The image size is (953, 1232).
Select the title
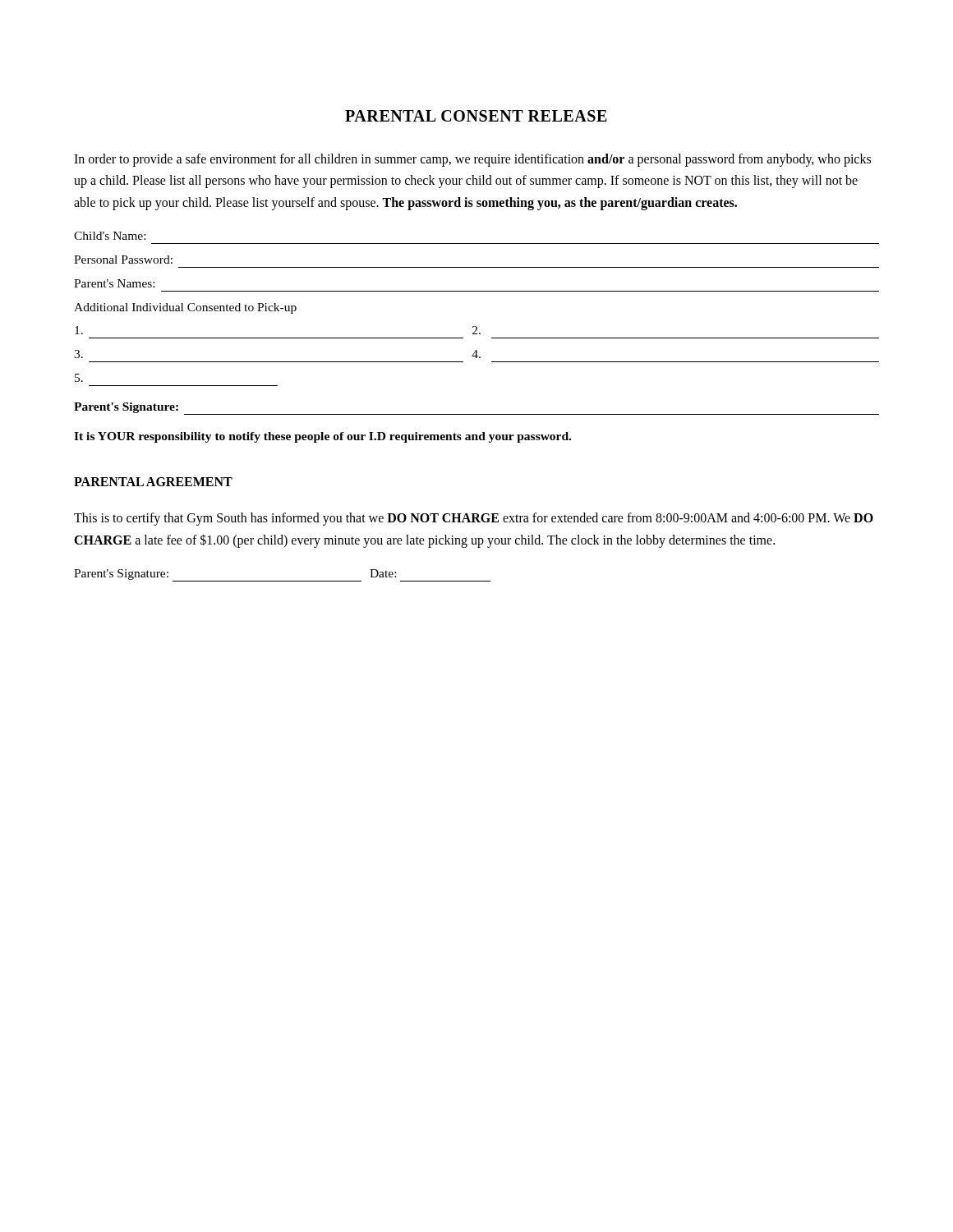tap(476, 116)
